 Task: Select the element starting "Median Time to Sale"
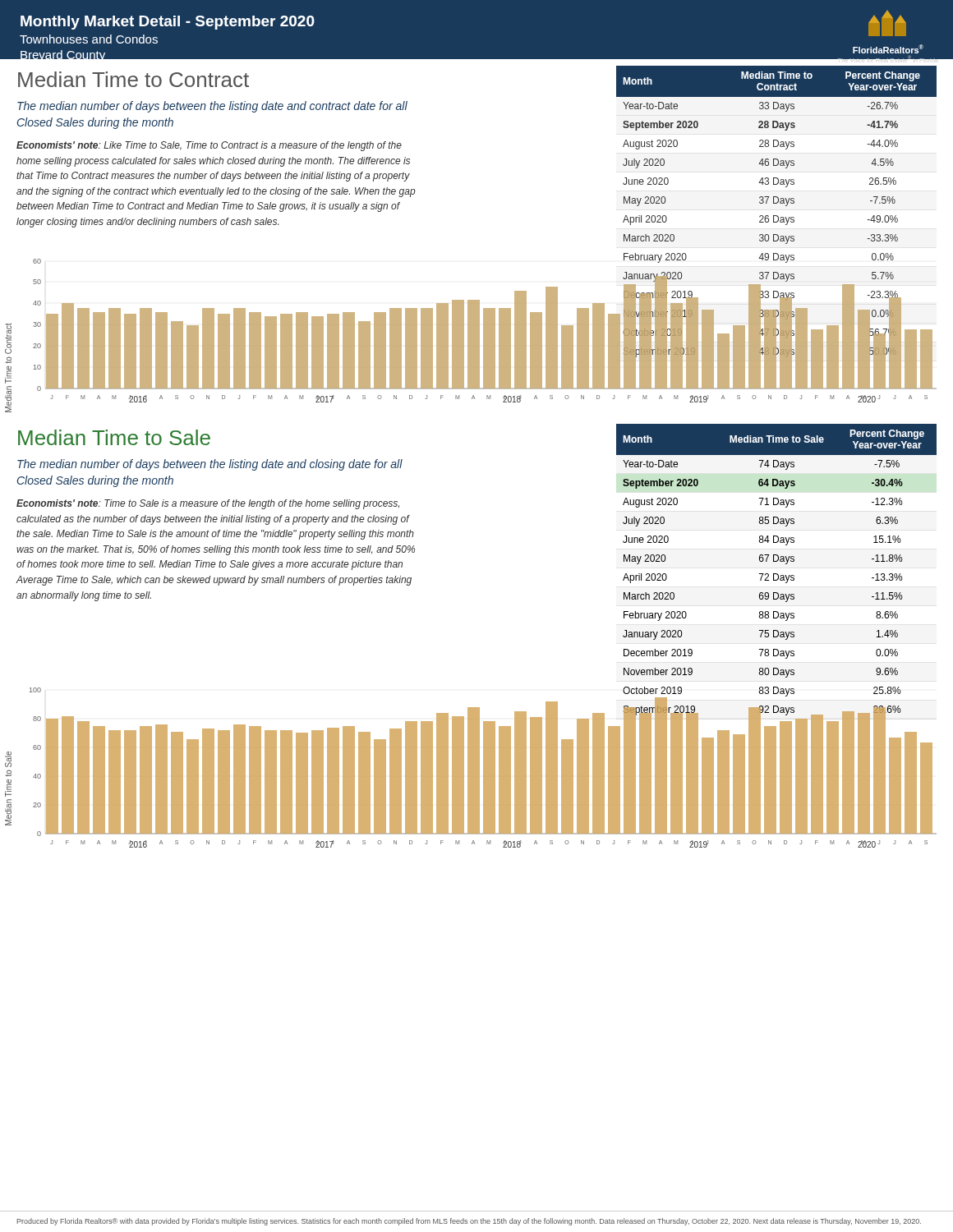click(x=114, y=438)
